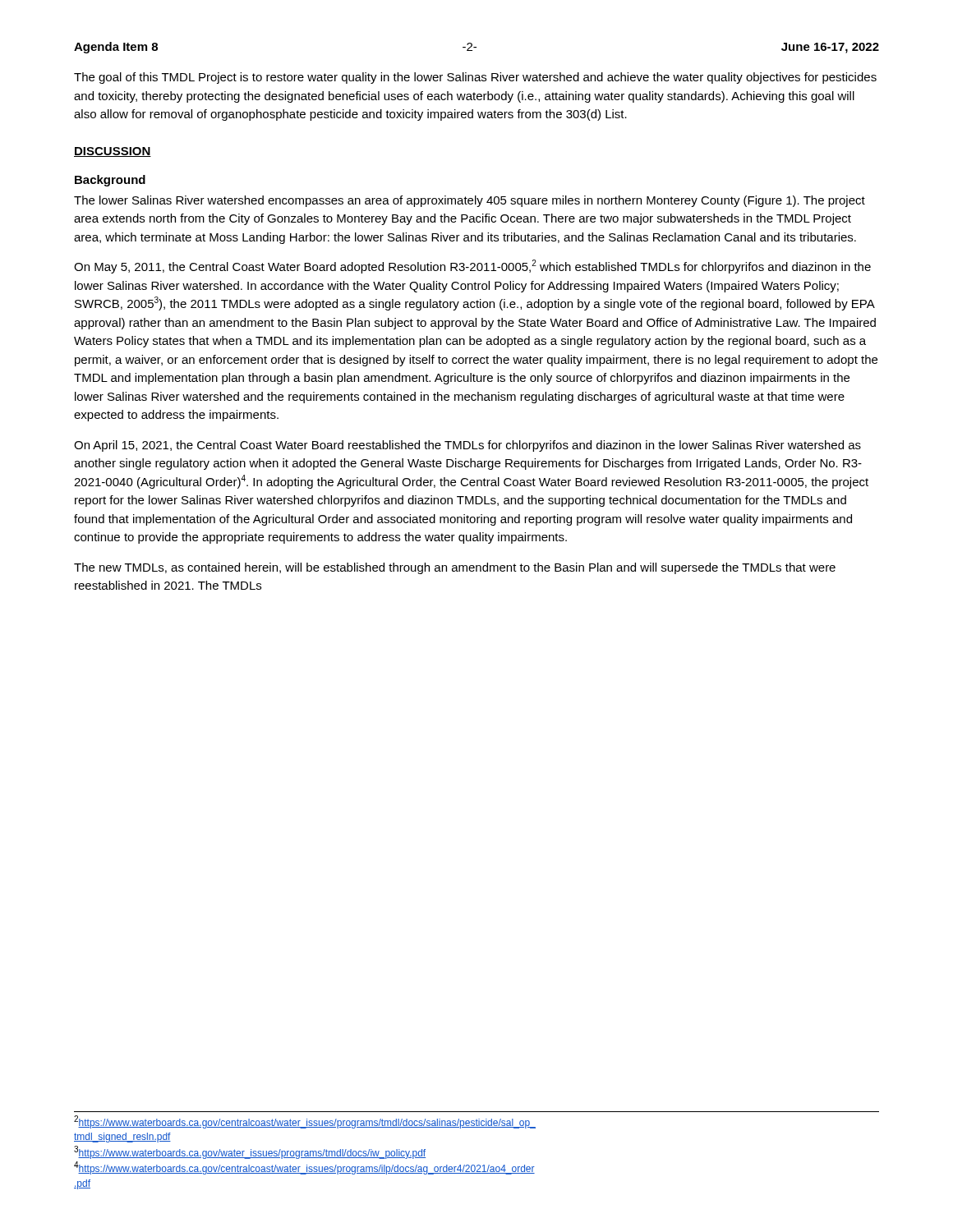
Task: Locate the element starting "On May 5, 2011,"
Action: coord(476,340)
